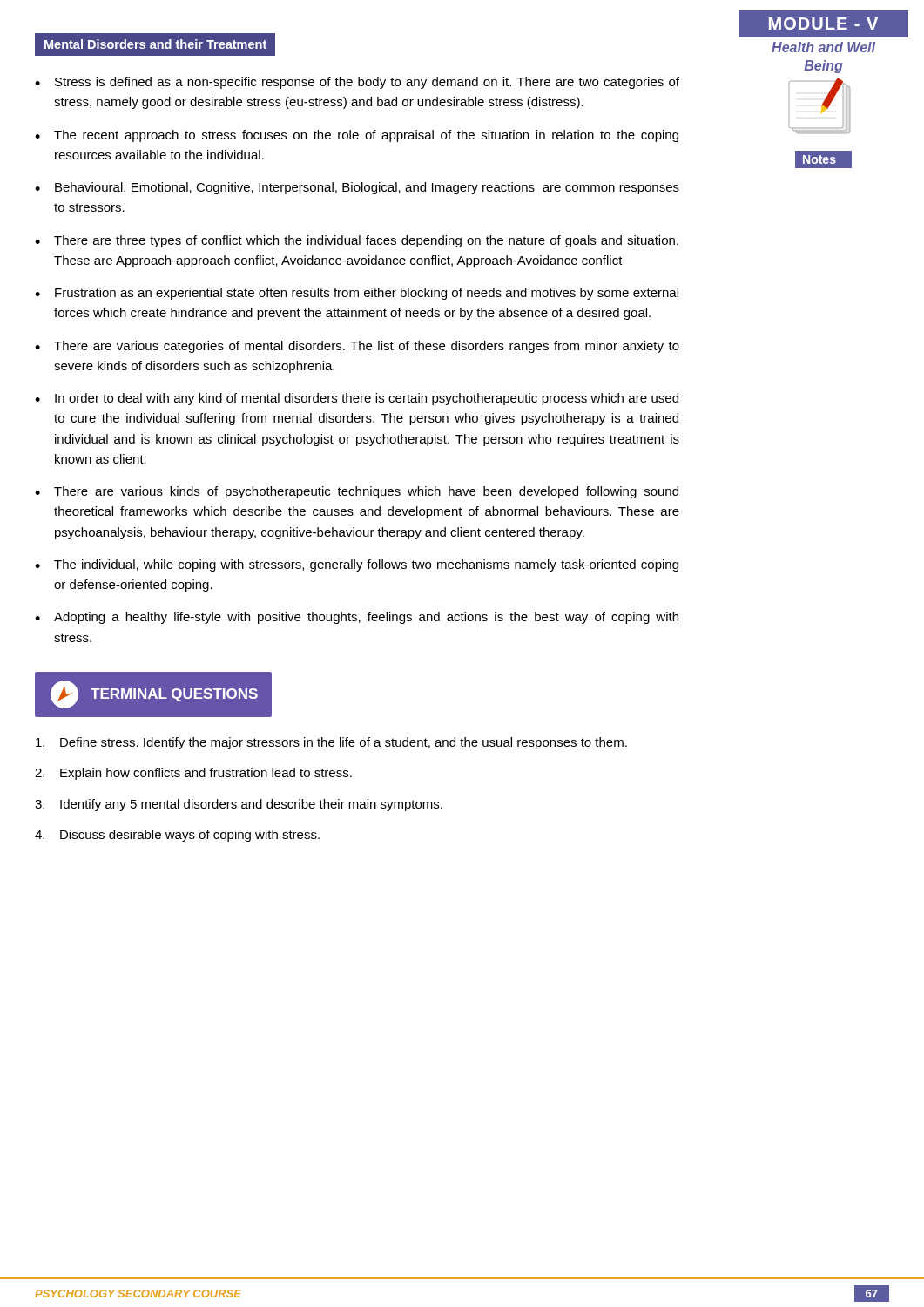This screenshot has width=924, height=1307.
Task: Locate the block of text that opens with "3. Identify any 5 mental"
Action: pos(239,804)
